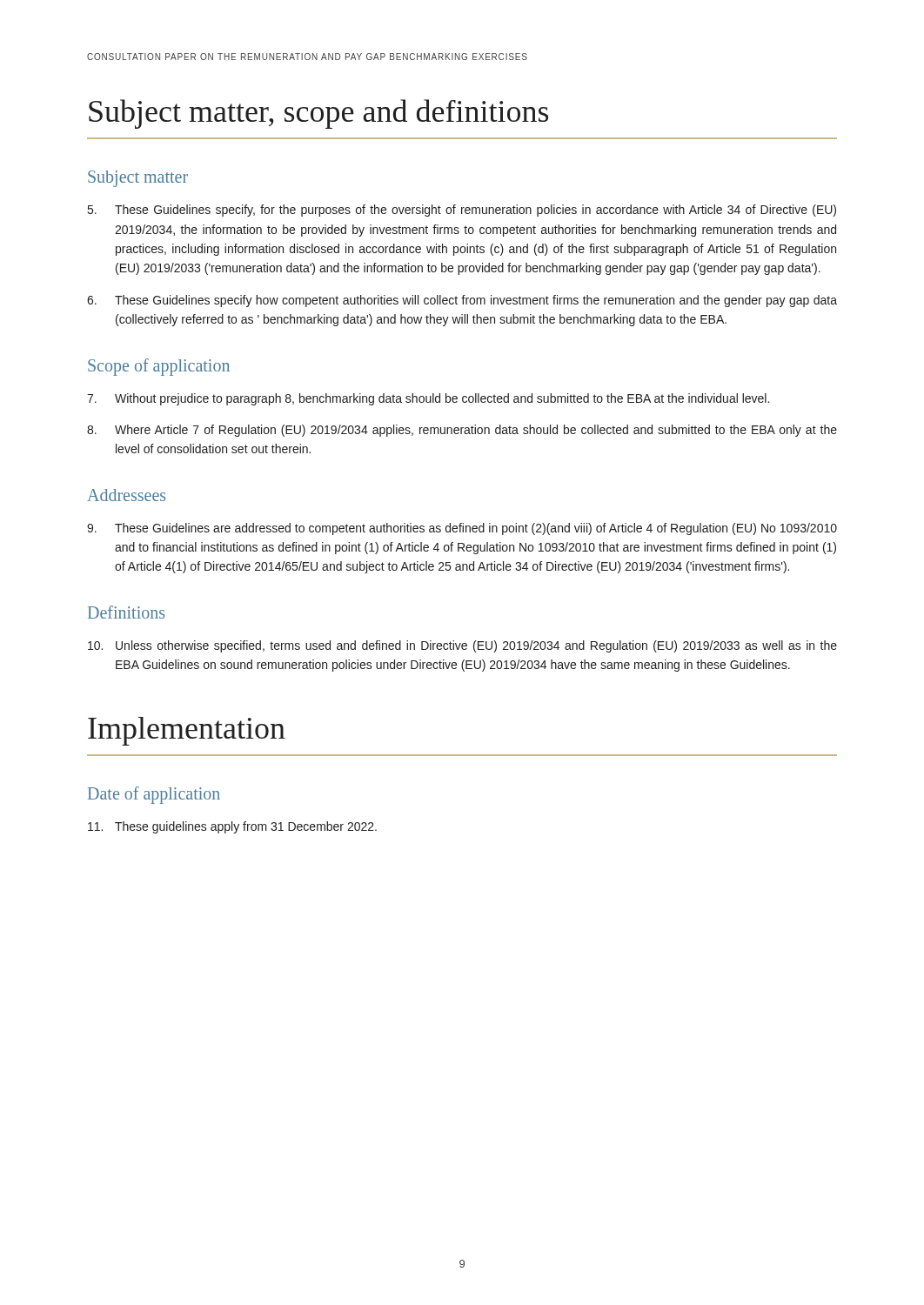Click on the list item with the text "6. These Guidelines"
This screenshot has height=1305, width=924.
point(462,310)
